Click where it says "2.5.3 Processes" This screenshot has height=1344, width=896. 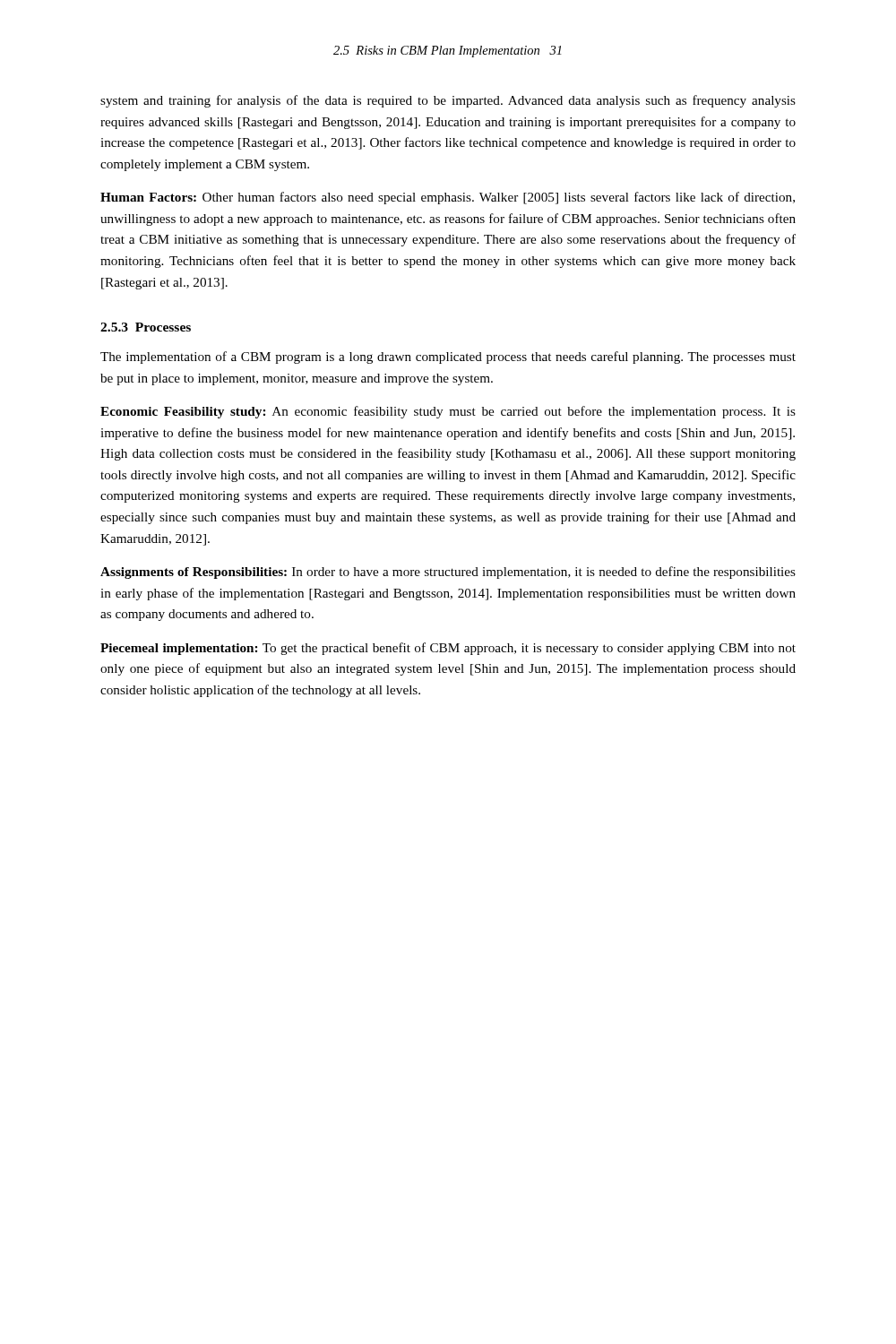pyautogui.click(x=146, y=327)
